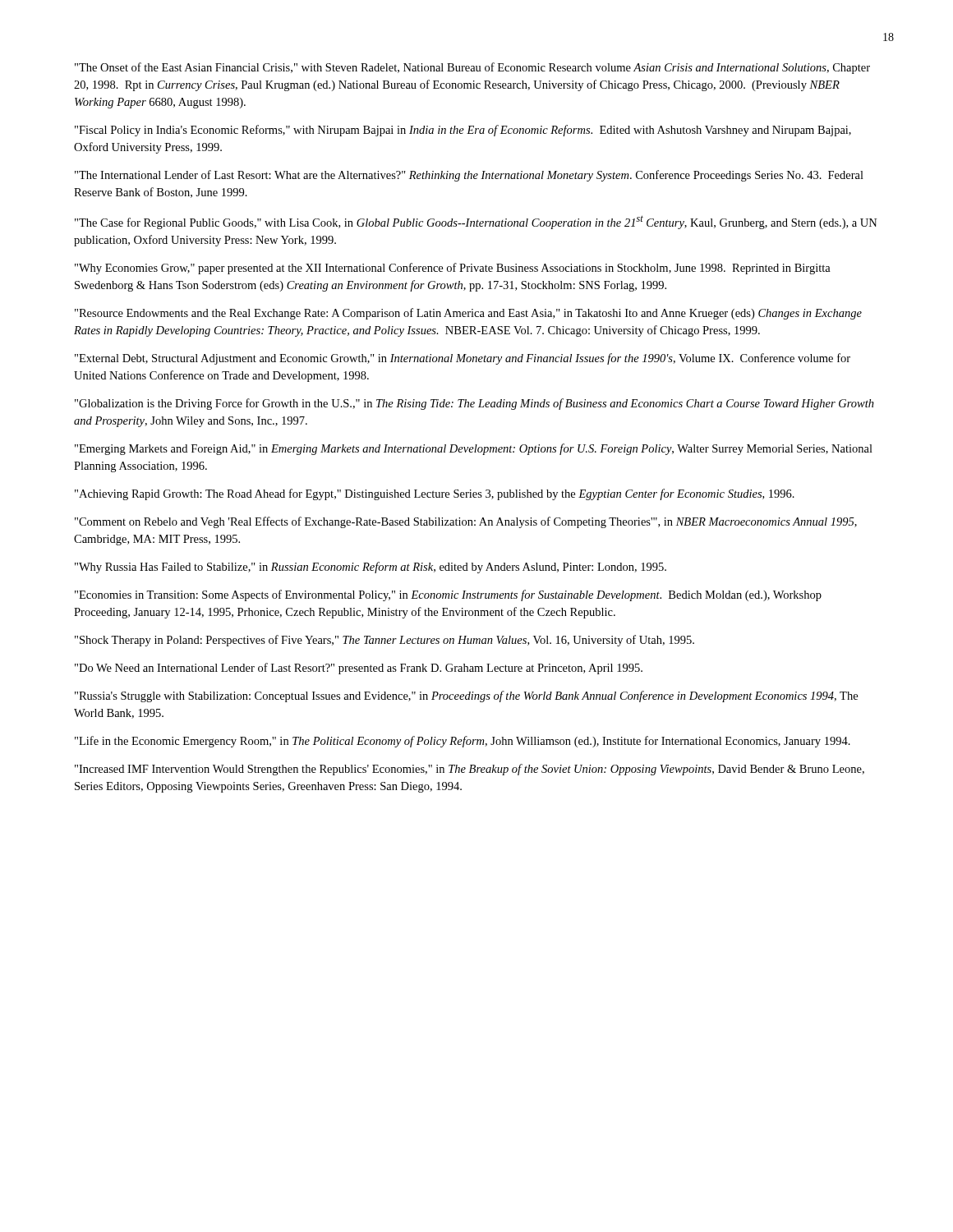Select the list item that says ""Increased IMF Intervention Would Strengthen the Republics'"
Viewport: 953px width, 1232px height.
[x=476, y=778]
